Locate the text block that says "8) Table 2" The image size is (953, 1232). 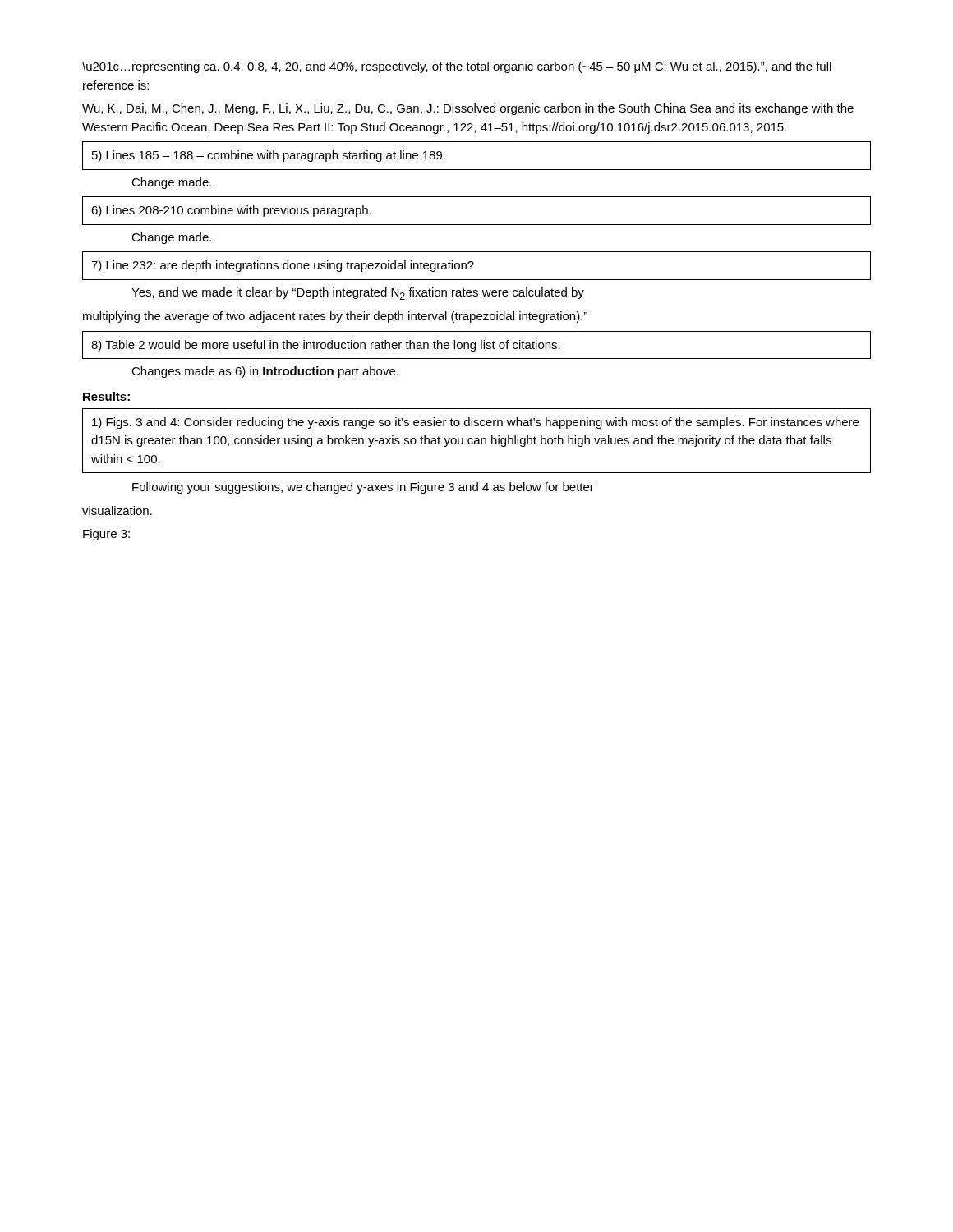[326, 344]
